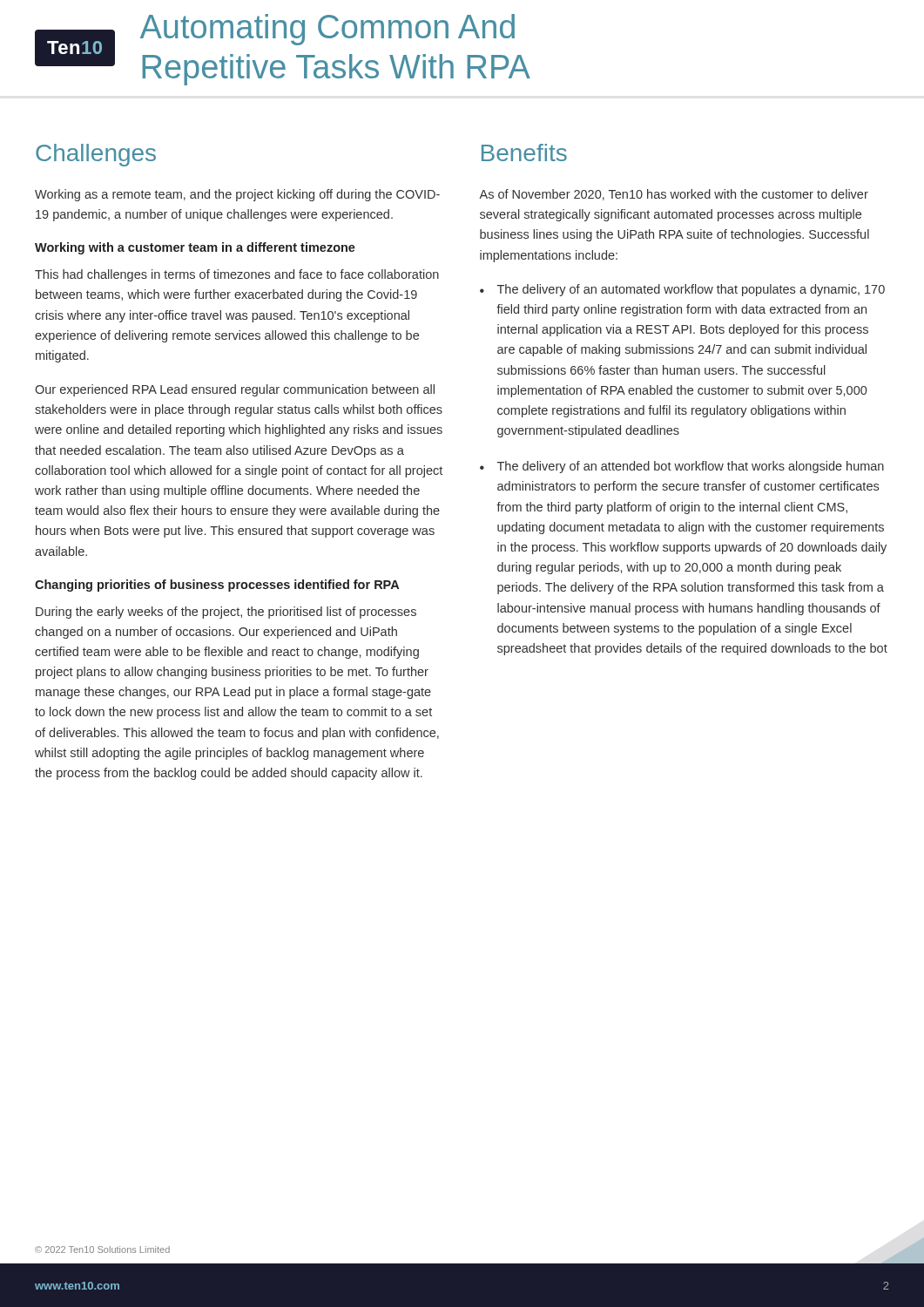The height and width of the screenshot is (1307, 924).
Task: Find the region starting "This had challenges"
Action: point(240,316)
